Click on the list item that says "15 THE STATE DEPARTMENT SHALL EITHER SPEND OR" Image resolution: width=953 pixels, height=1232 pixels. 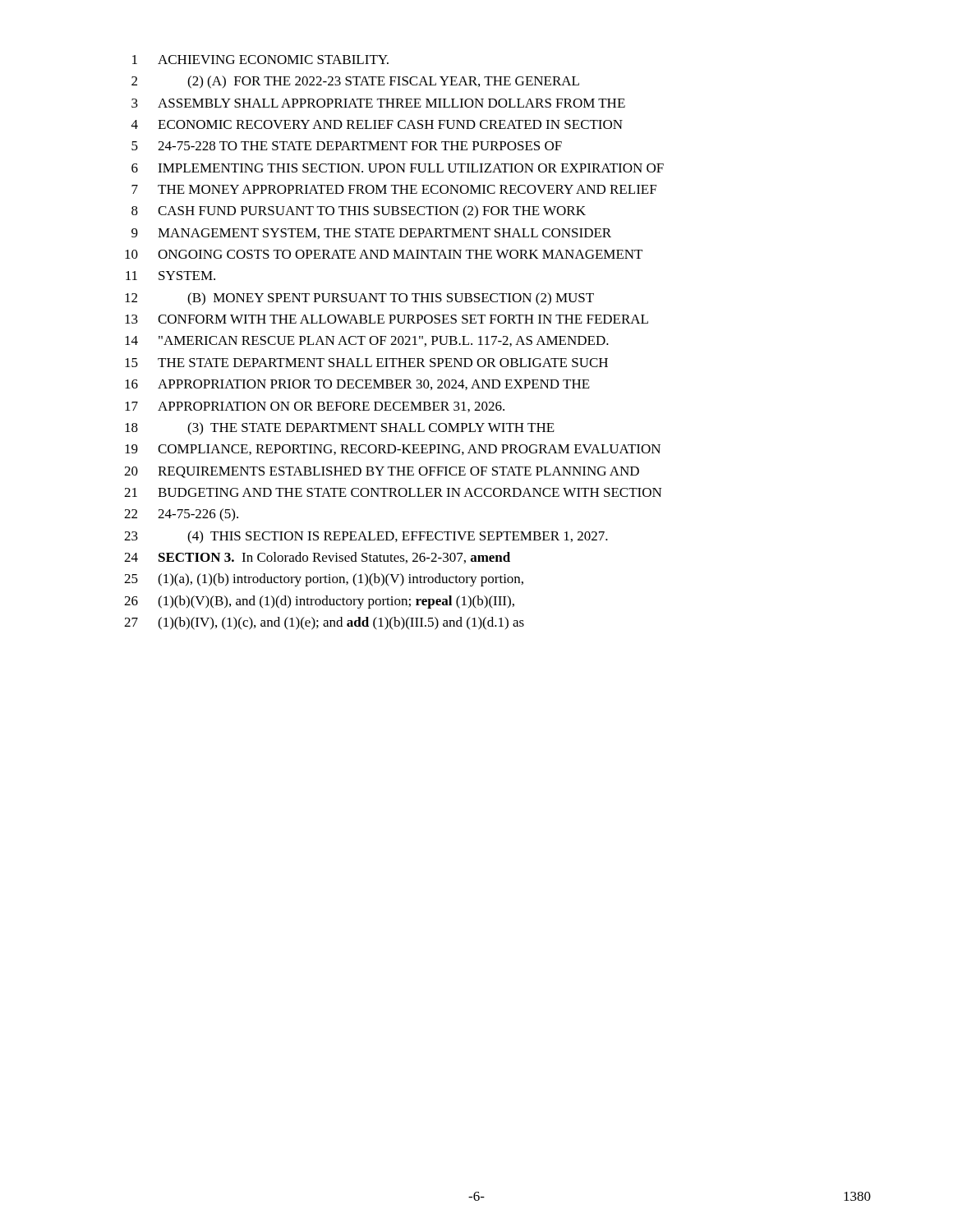coord(485,363)
